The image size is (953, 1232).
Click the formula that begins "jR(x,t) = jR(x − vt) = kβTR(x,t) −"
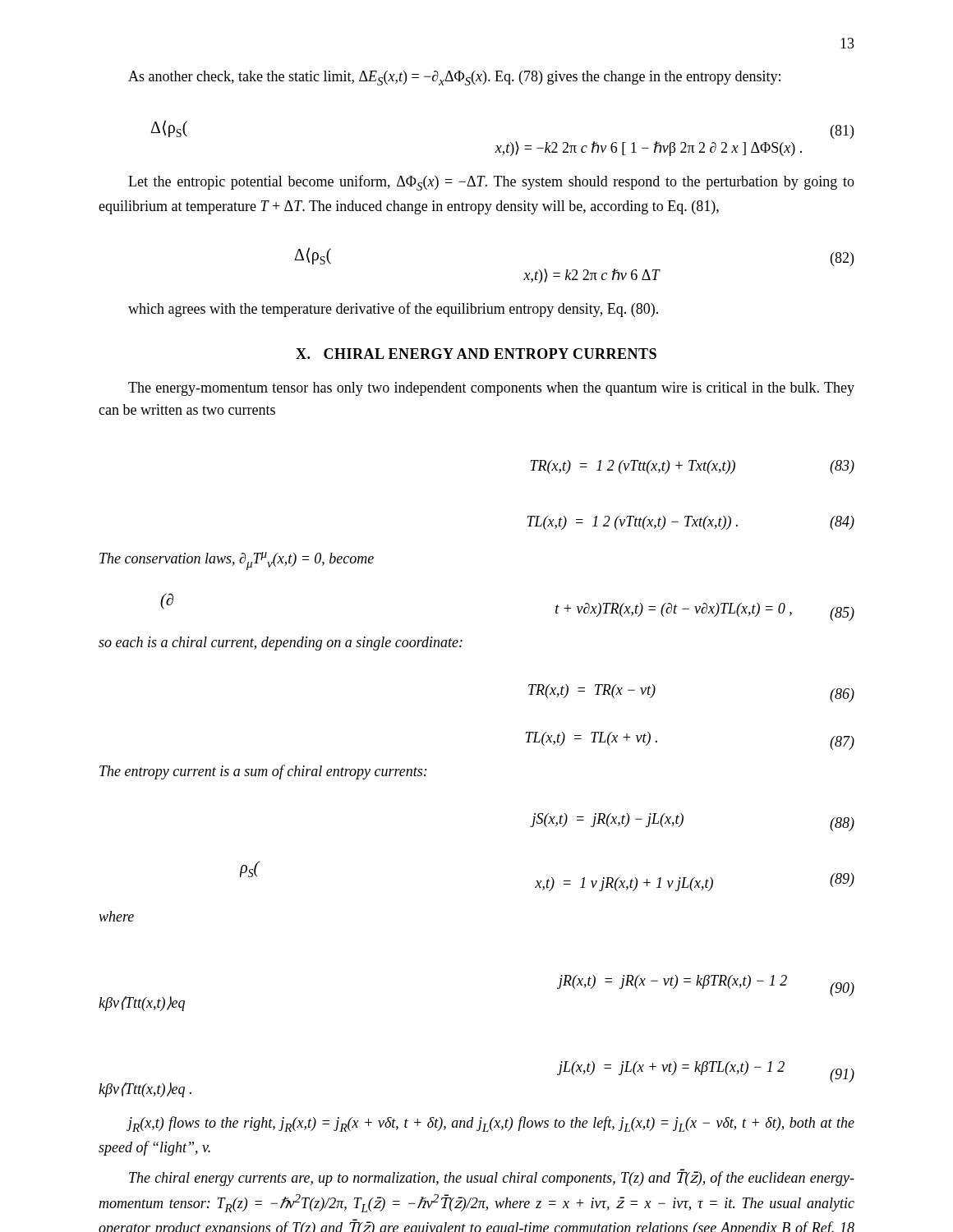coord(140,999)
